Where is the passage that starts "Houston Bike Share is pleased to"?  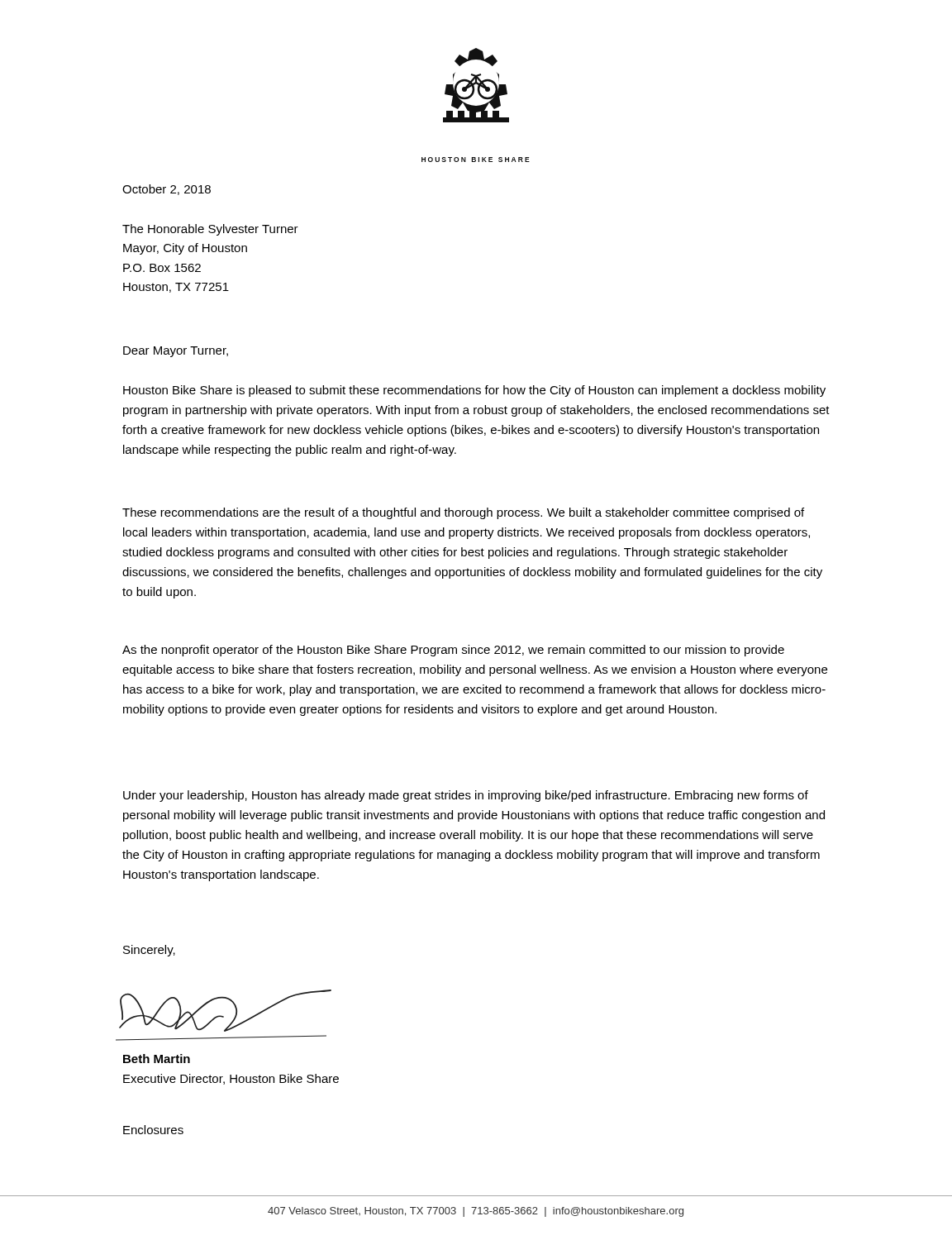pyautogui.click(x=476, y=420)
